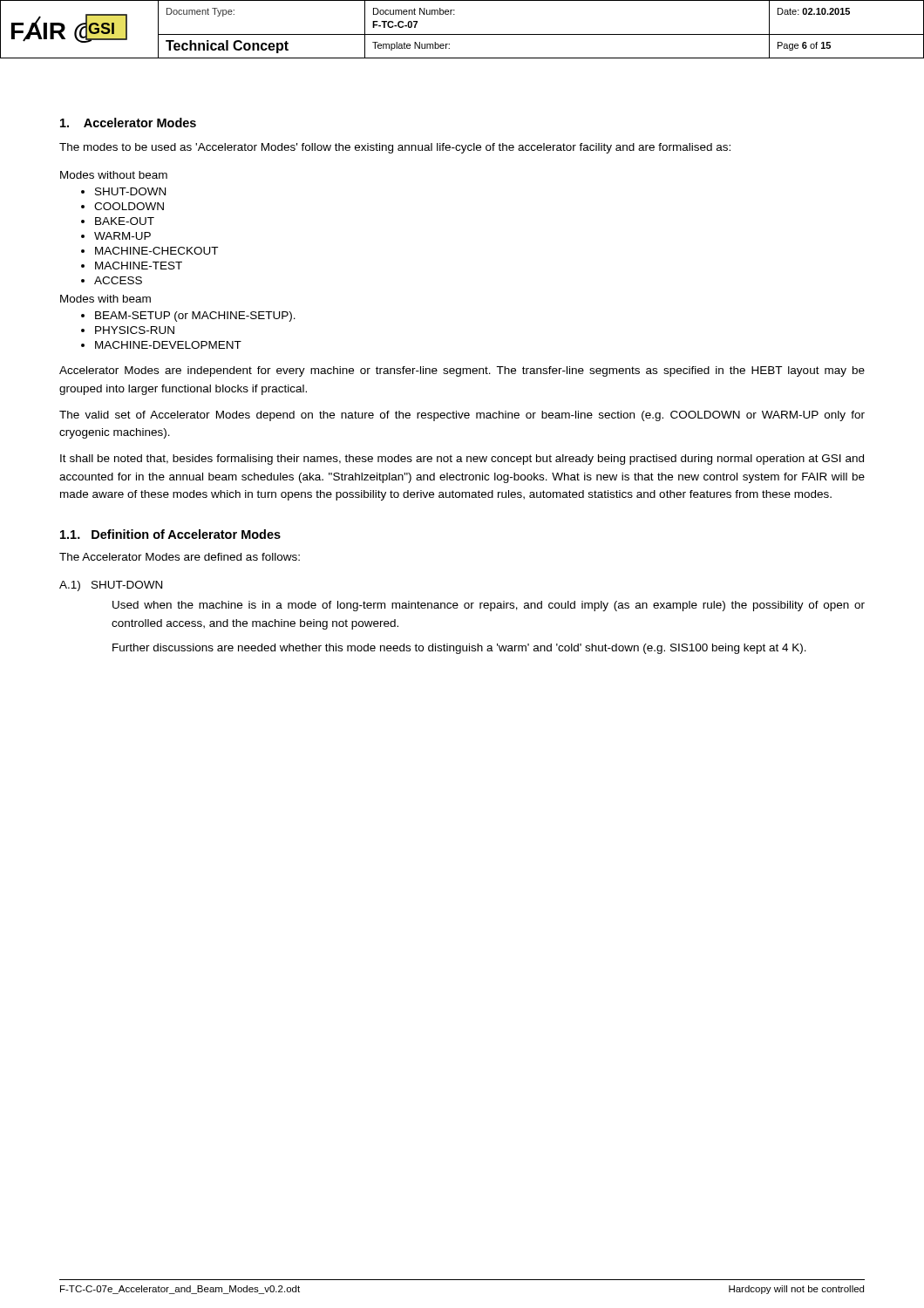This screenshot has height=1308, width=924.
Task: Click the passage that begins "The Accelerator Modes are"
Action: tap(180, 557)
